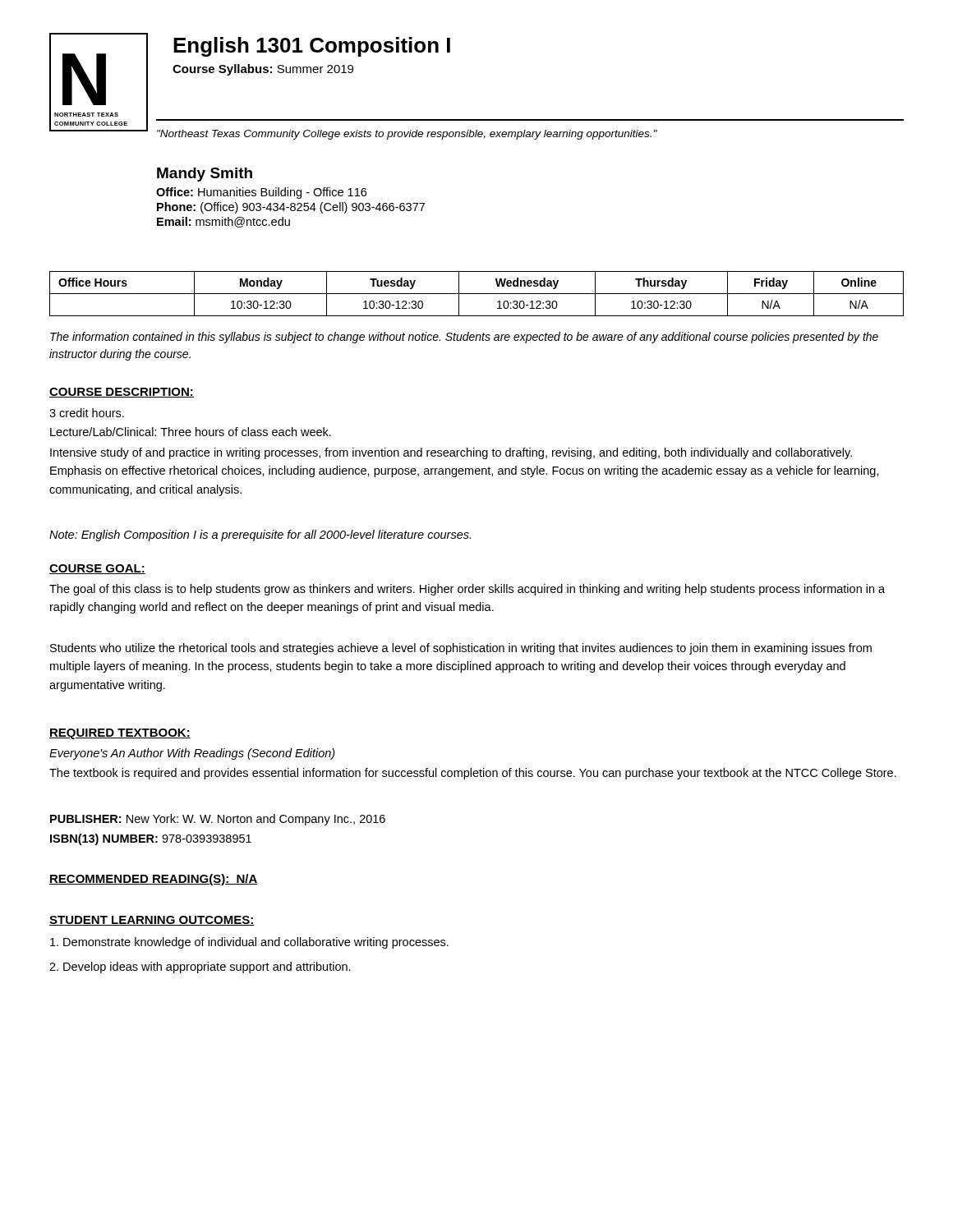Find the passage starting "Students who utilize"

[x=476, y=667]
